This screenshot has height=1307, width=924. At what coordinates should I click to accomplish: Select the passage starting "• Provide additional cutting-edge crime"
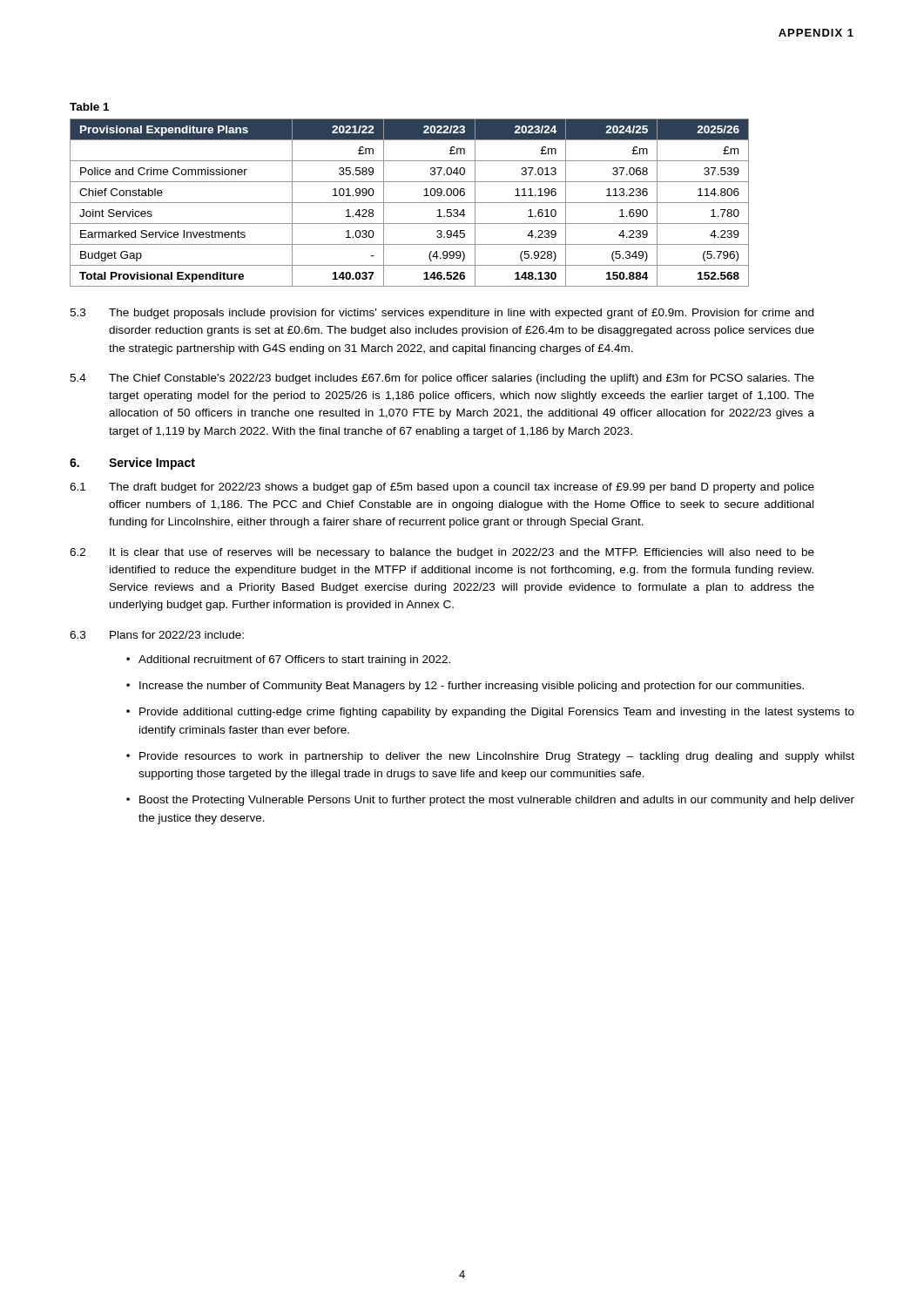[486, 721]
